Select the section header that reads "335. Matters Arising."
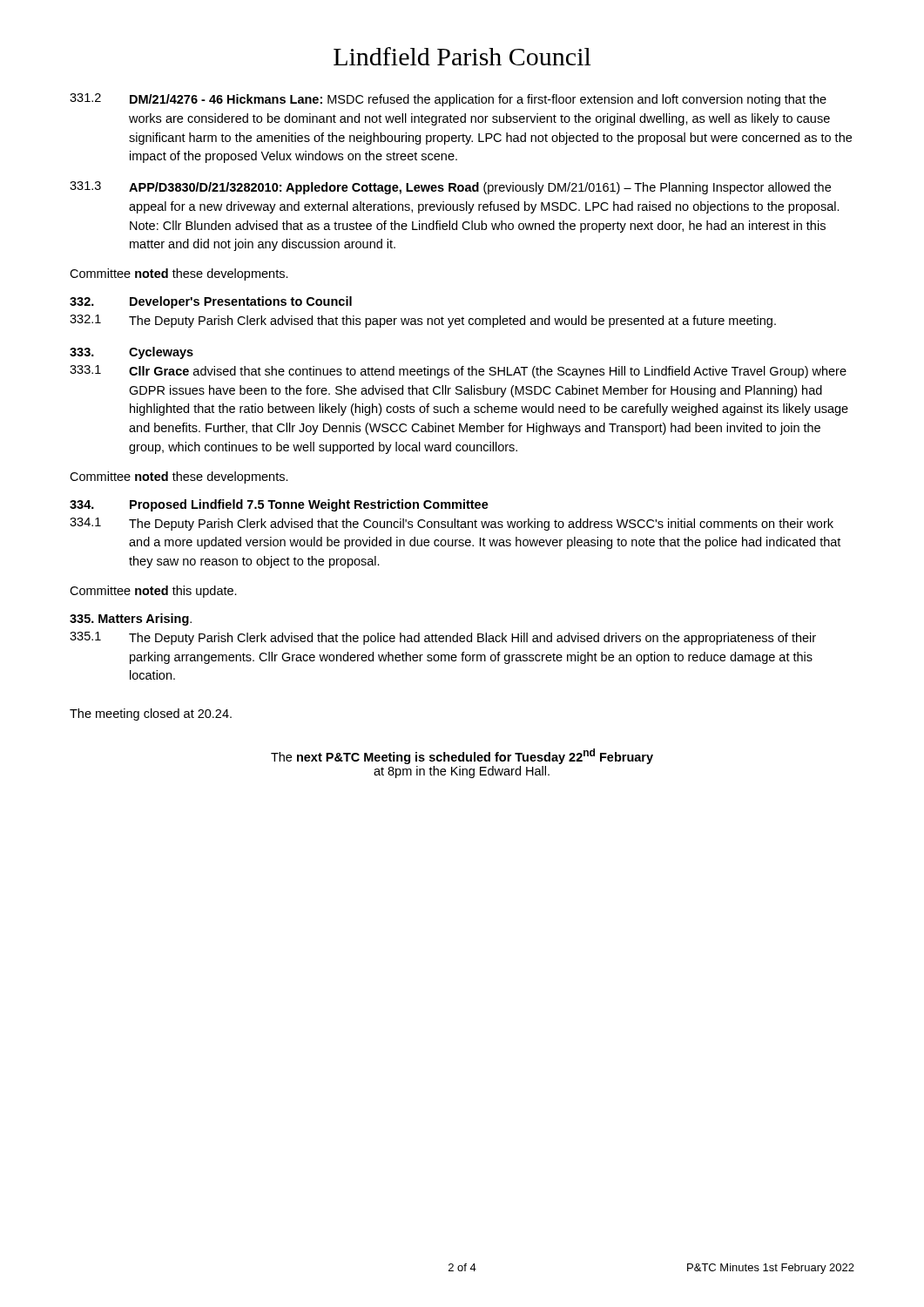This screenshot has height=1307, width=924. [x=131, y=618]
